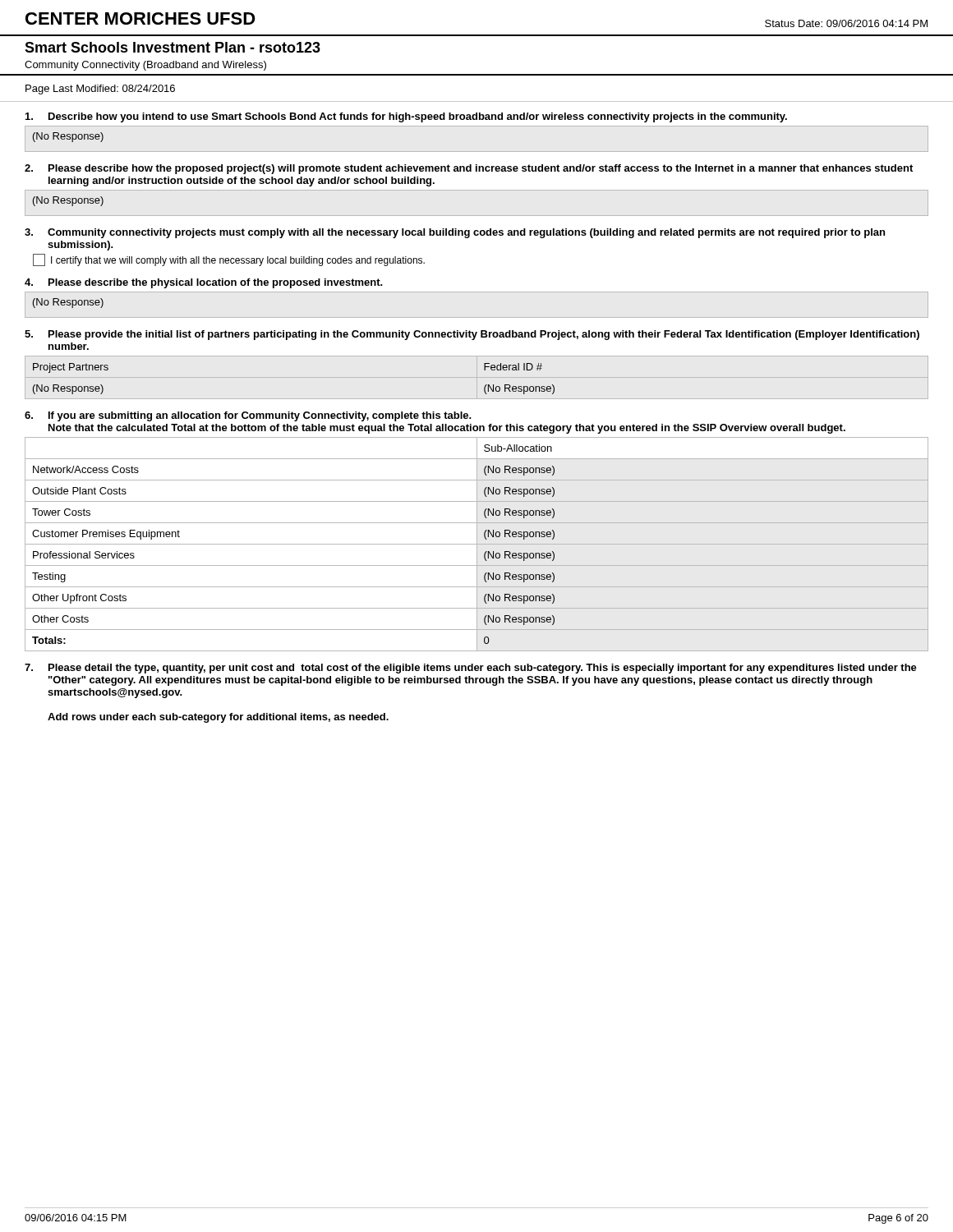Select the text block starting "If you are"

pos(447,421)
